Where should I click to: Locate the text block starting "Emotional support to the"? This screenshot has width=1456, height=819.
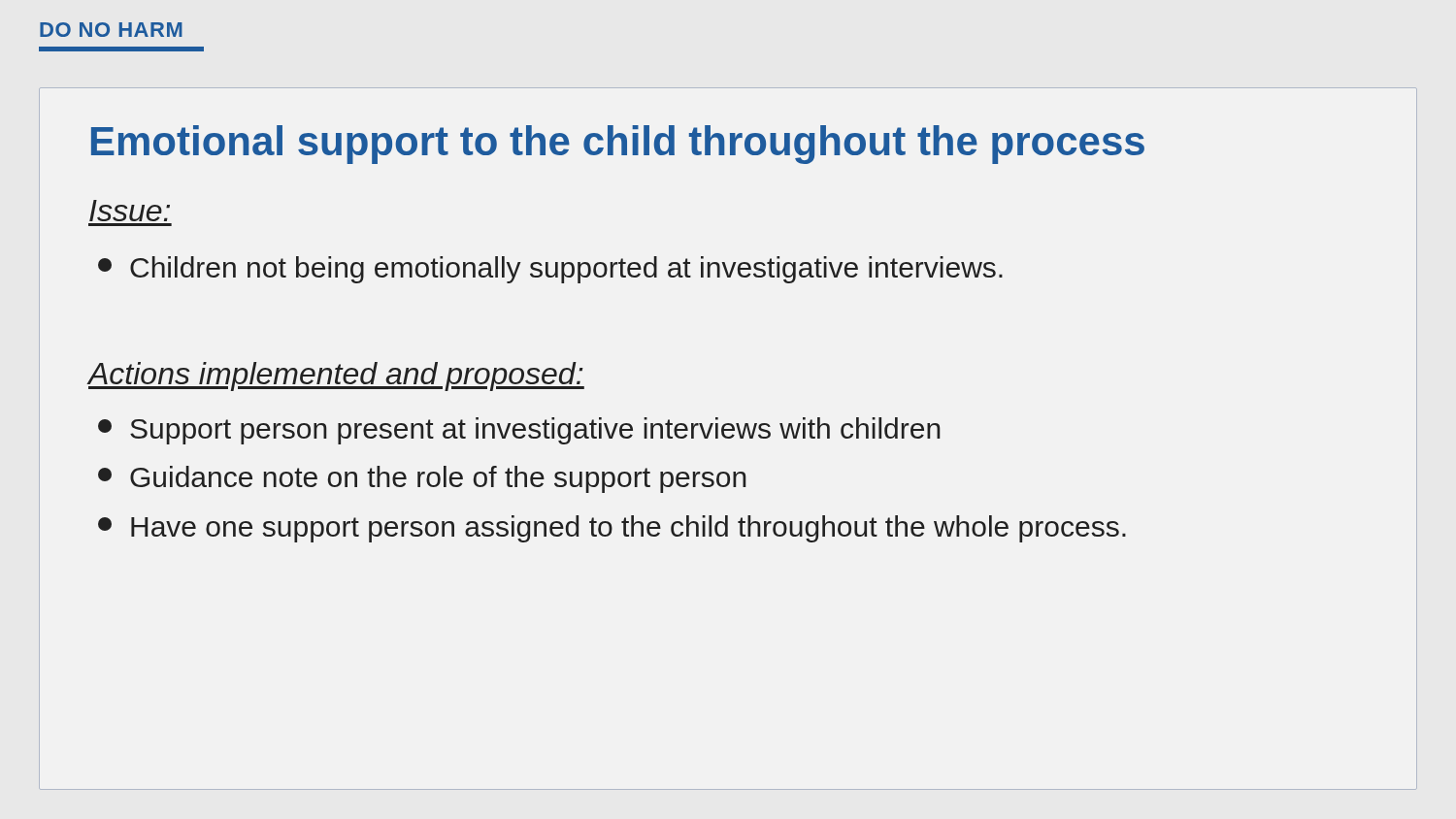[617, 141]
